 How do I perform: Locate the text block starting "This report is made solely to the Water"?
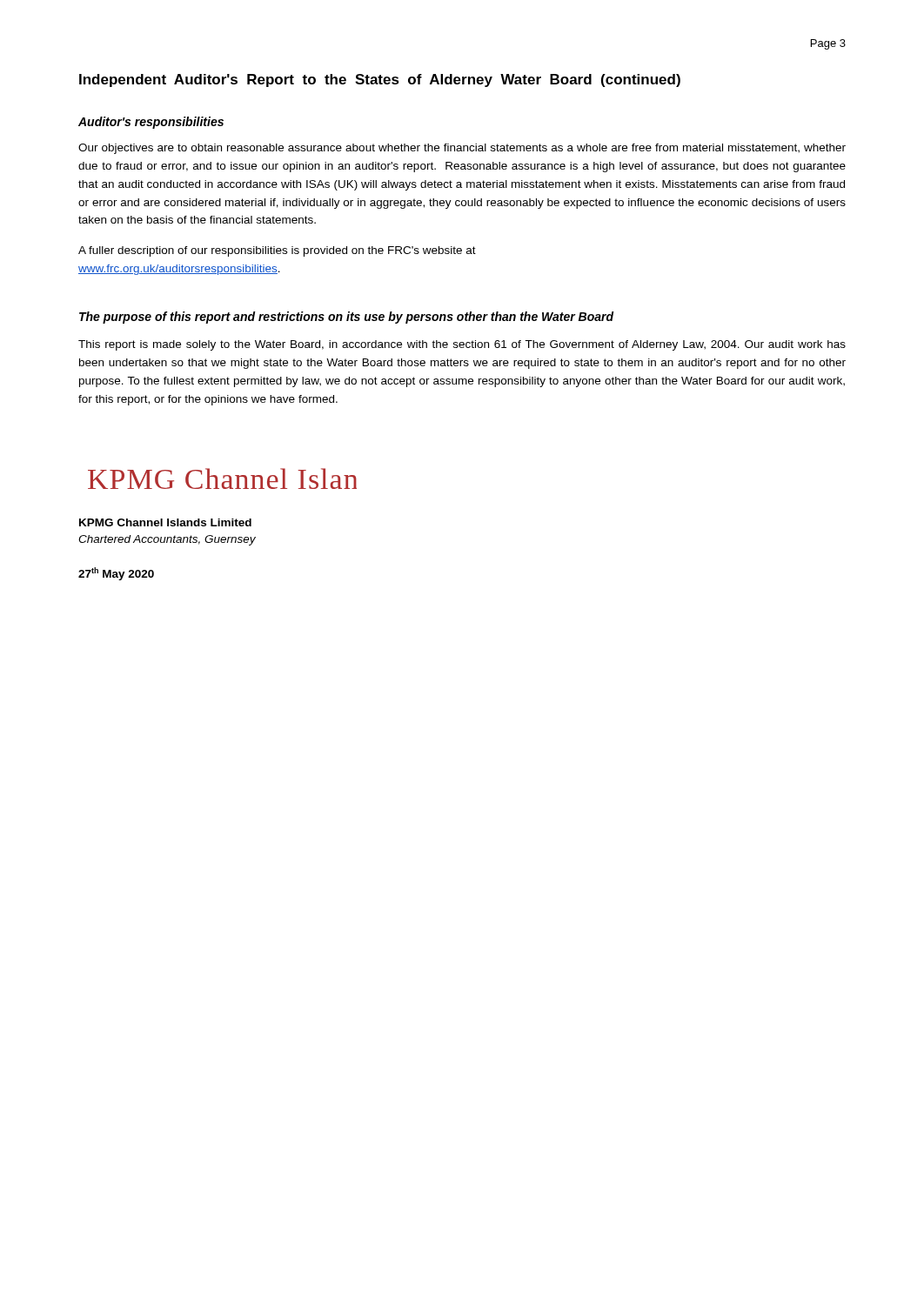(x=462, y=372)
